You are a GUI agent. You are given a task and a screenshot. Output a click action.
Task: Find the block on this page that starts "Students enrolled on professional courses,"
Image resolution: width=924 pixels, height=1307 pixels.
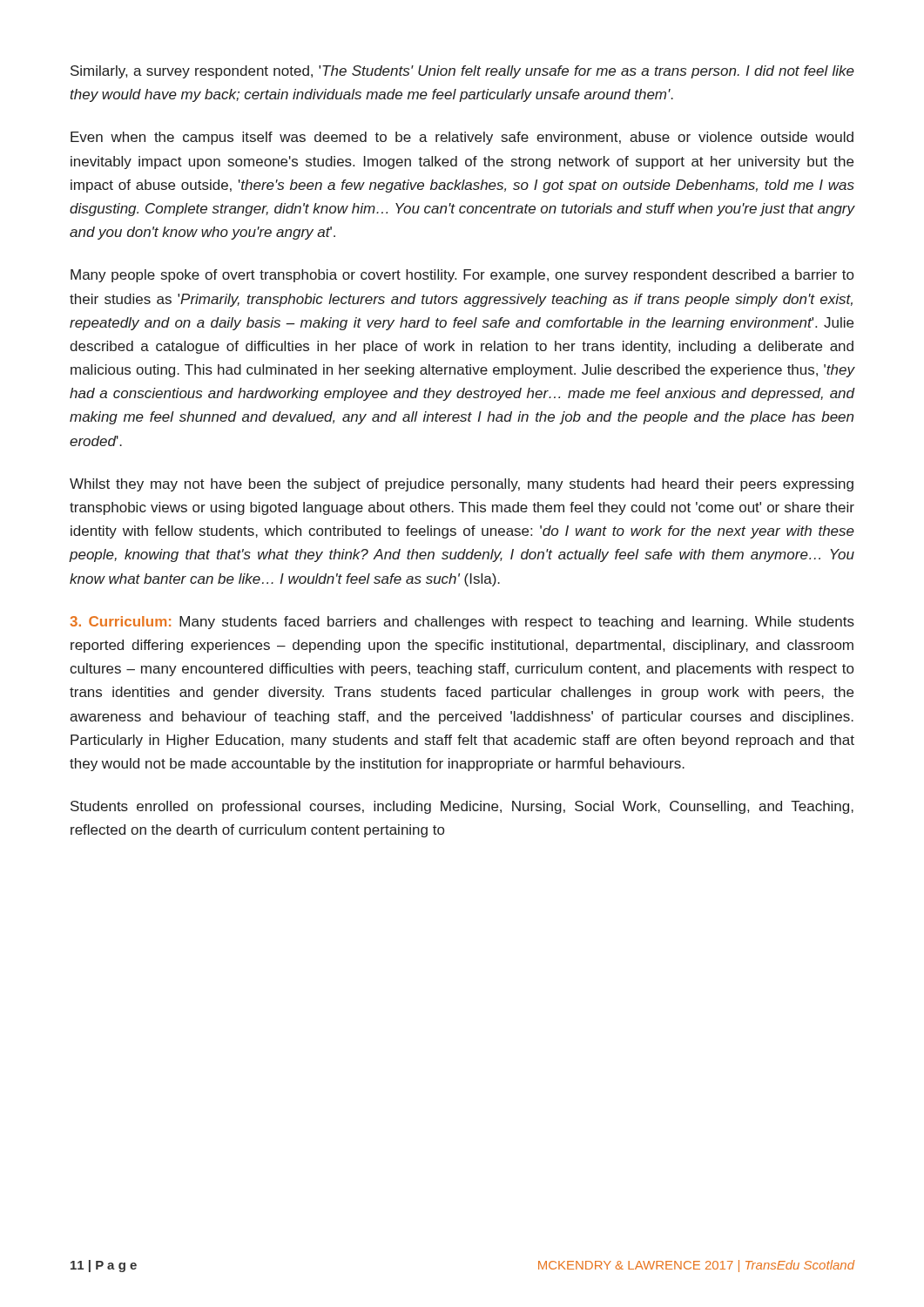coord(462,818)
